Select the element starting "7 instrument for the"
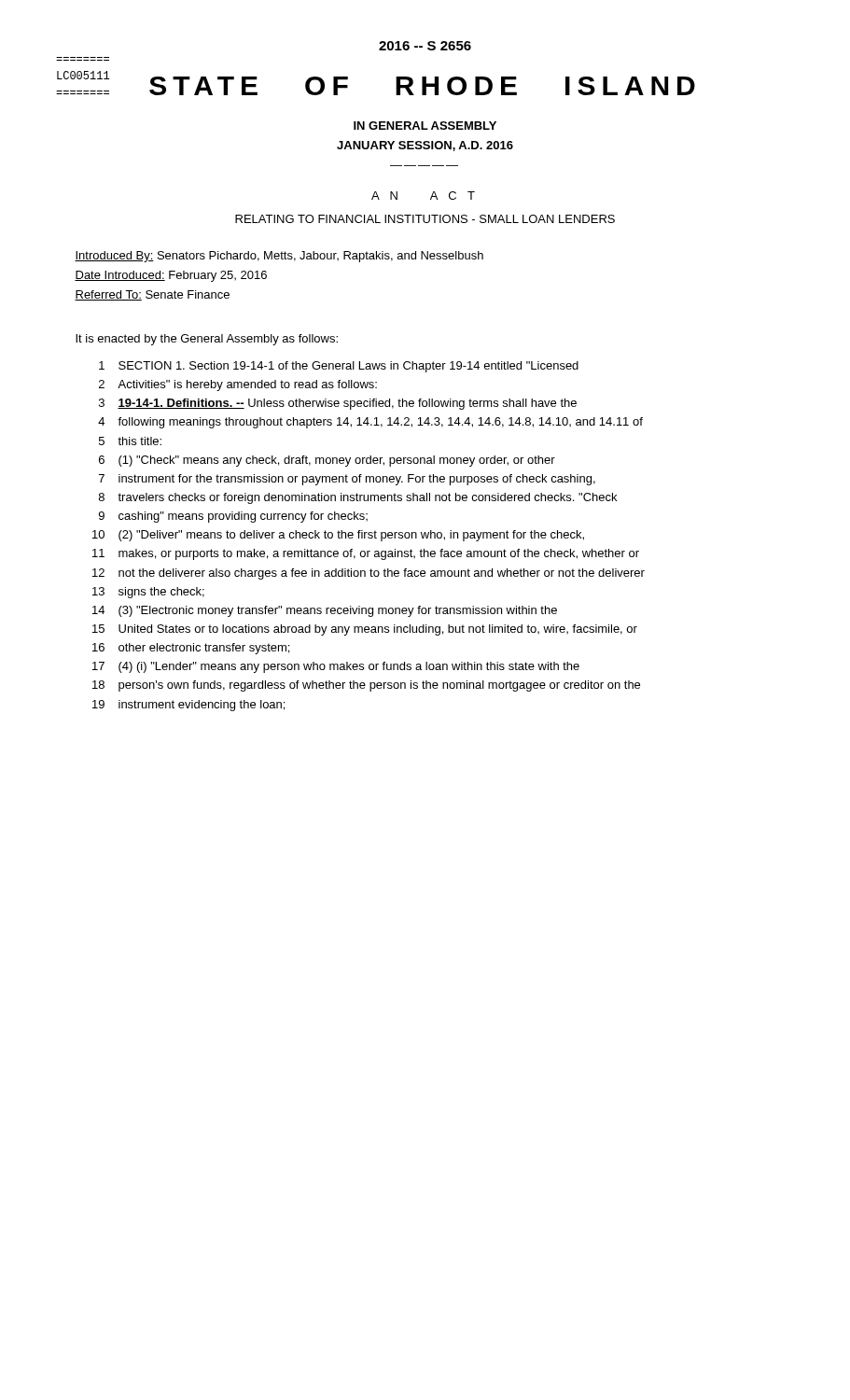Image resolution: width=850 pixels, height=1400 pixels. click(425, 479)
